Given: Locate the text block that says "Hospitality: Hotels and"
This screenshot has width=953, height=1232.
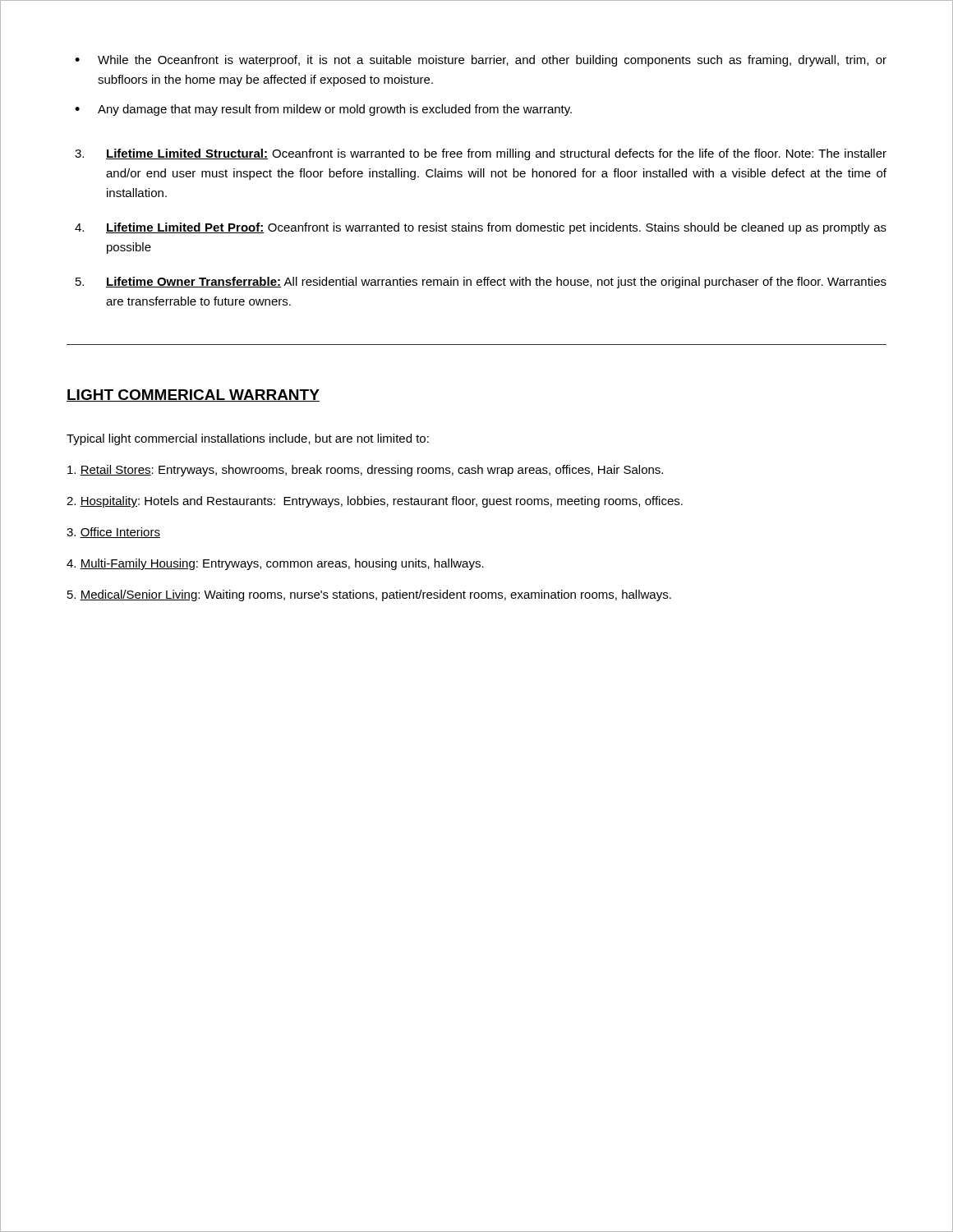Looking at the screenshot, I should (x=375, y=501).
